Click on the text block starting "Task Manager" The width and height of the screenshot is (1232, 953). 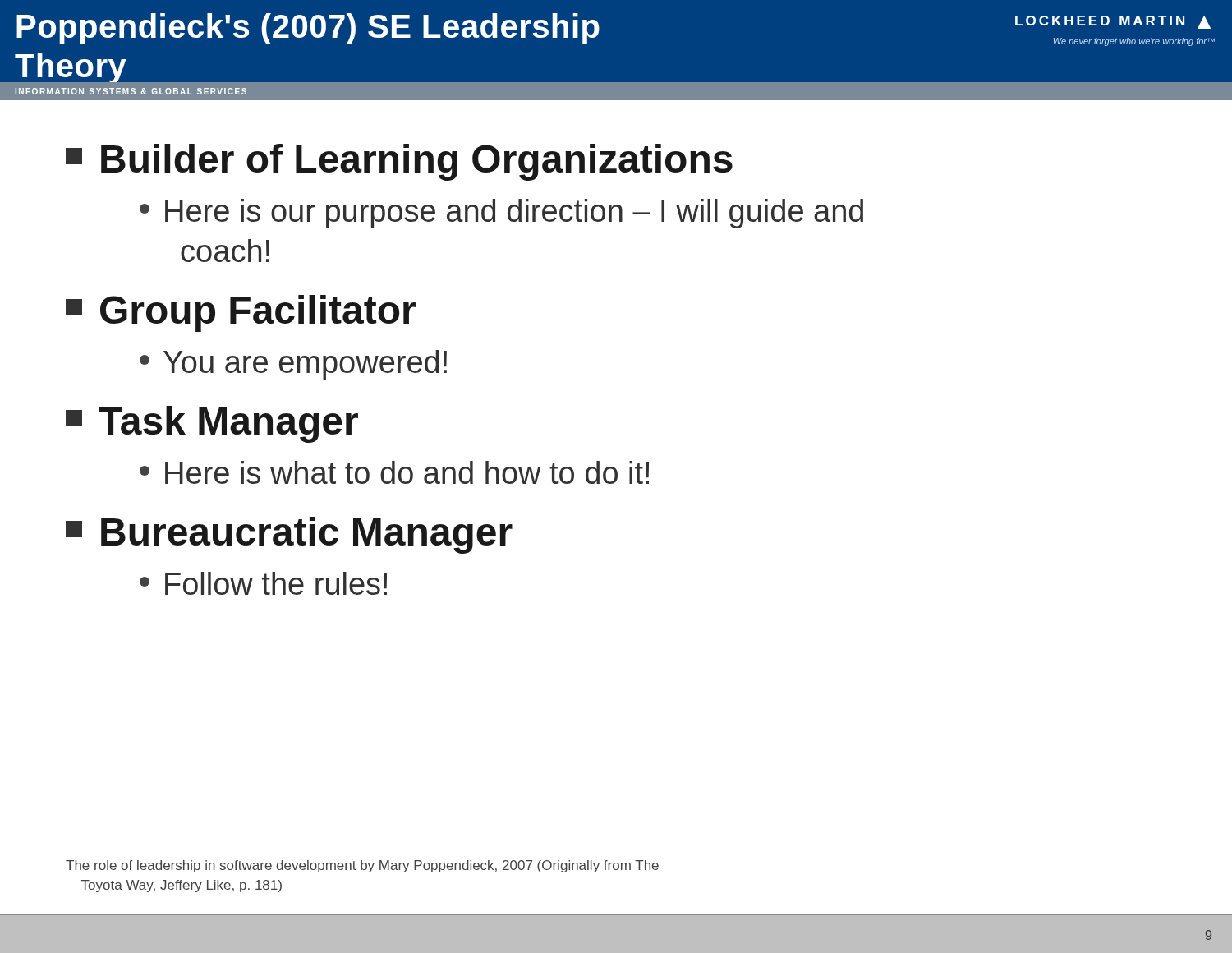212,422
